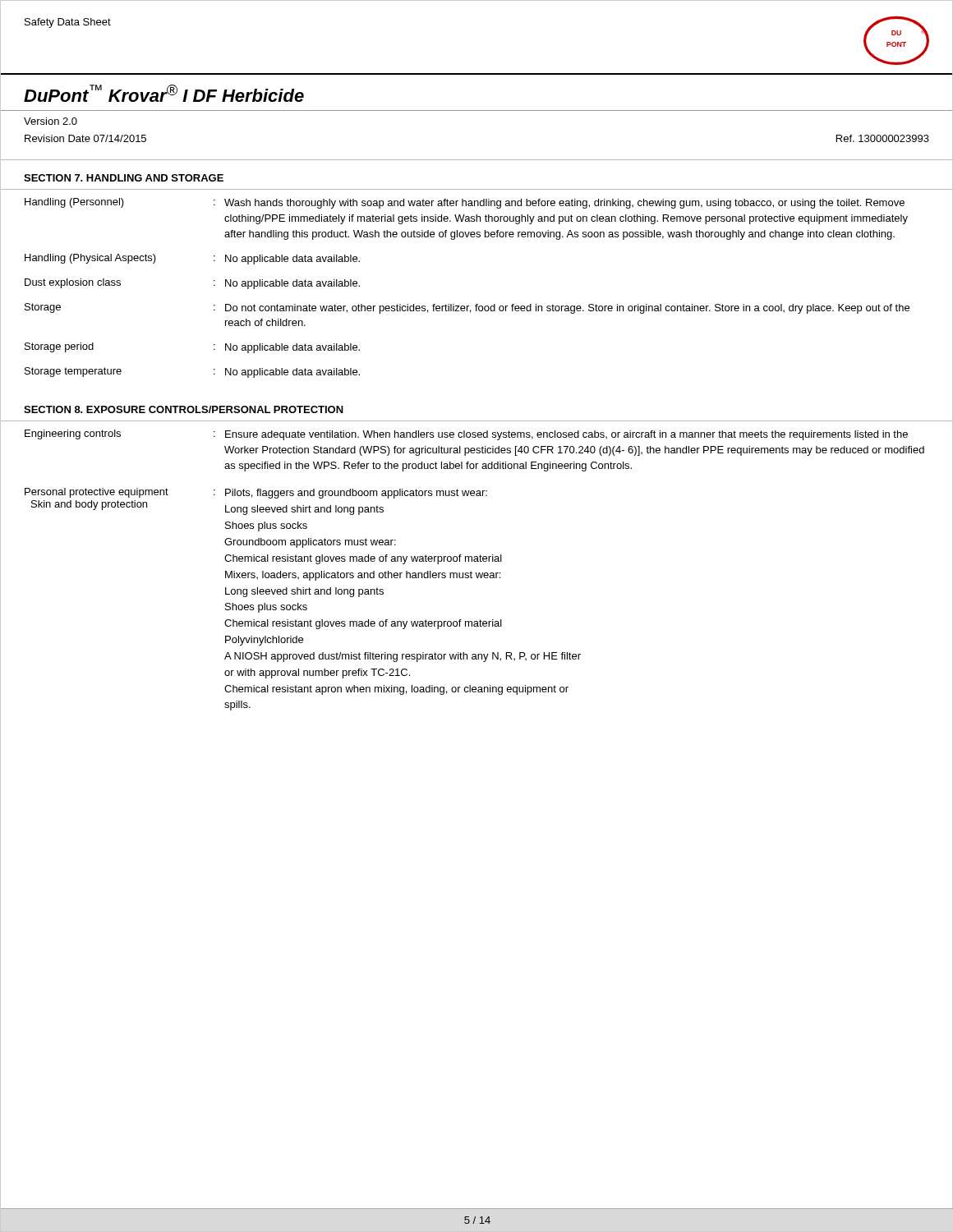This screenshot has height=1232, width=953.
Task: Point to the block beginning "Wash hands thoroughly with soap"
Action: pyautogui.click(x=566, y=218)
